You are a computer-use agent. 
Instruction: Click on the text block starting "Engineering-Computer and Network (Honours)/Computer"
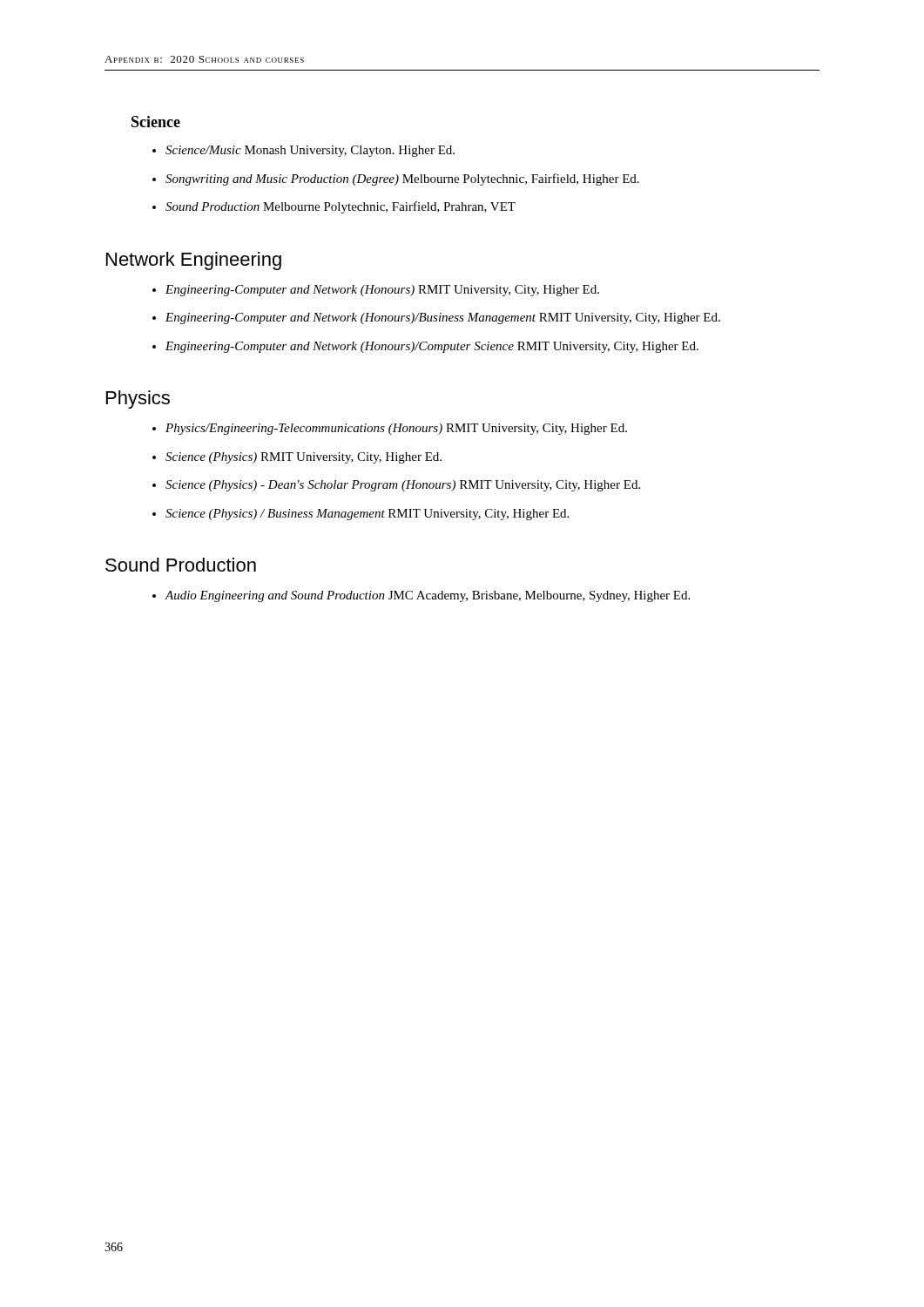point(432,346)
